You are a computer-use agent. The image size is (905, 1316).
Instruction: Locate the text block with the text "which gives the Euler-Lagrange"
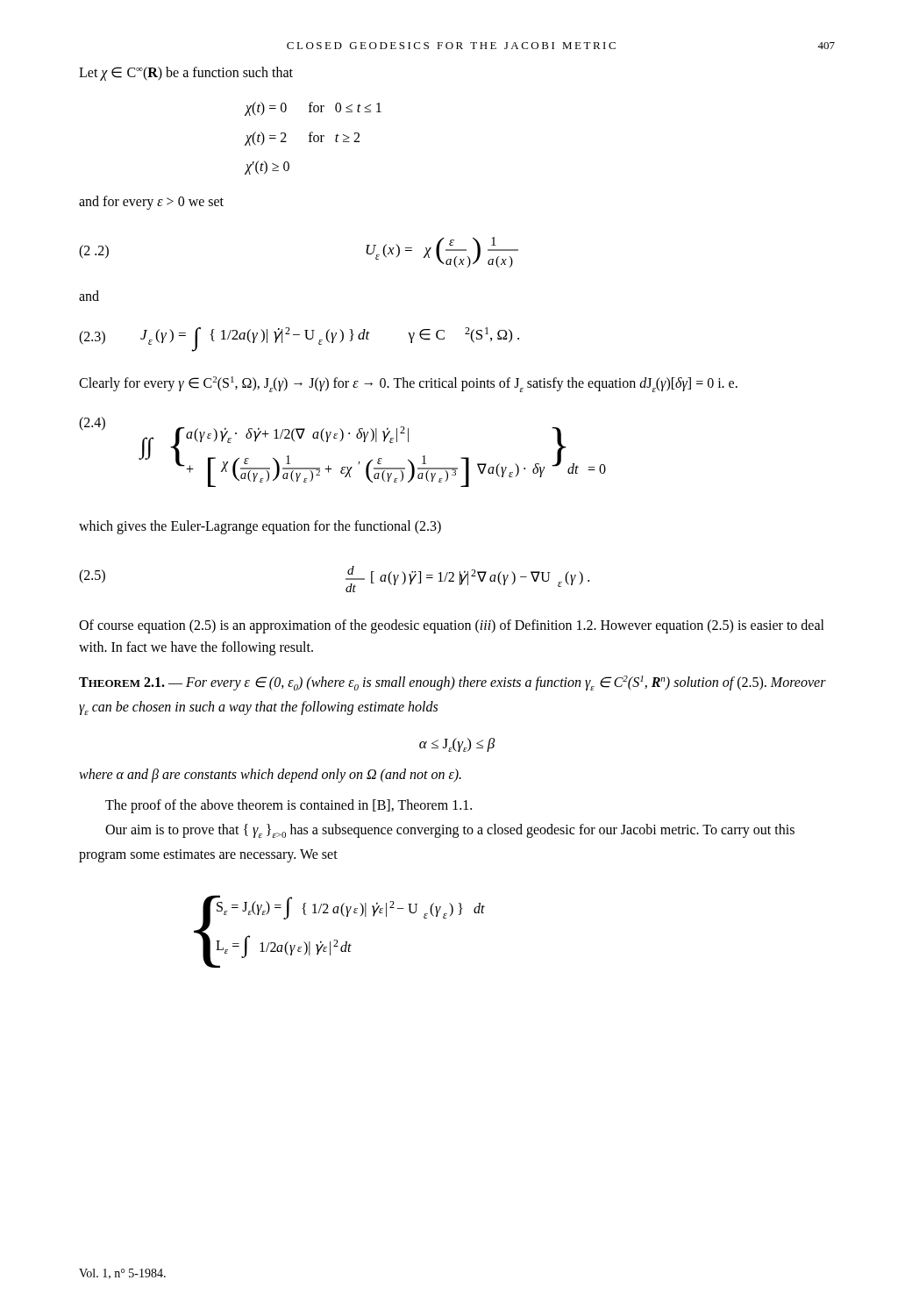(260, 526)
